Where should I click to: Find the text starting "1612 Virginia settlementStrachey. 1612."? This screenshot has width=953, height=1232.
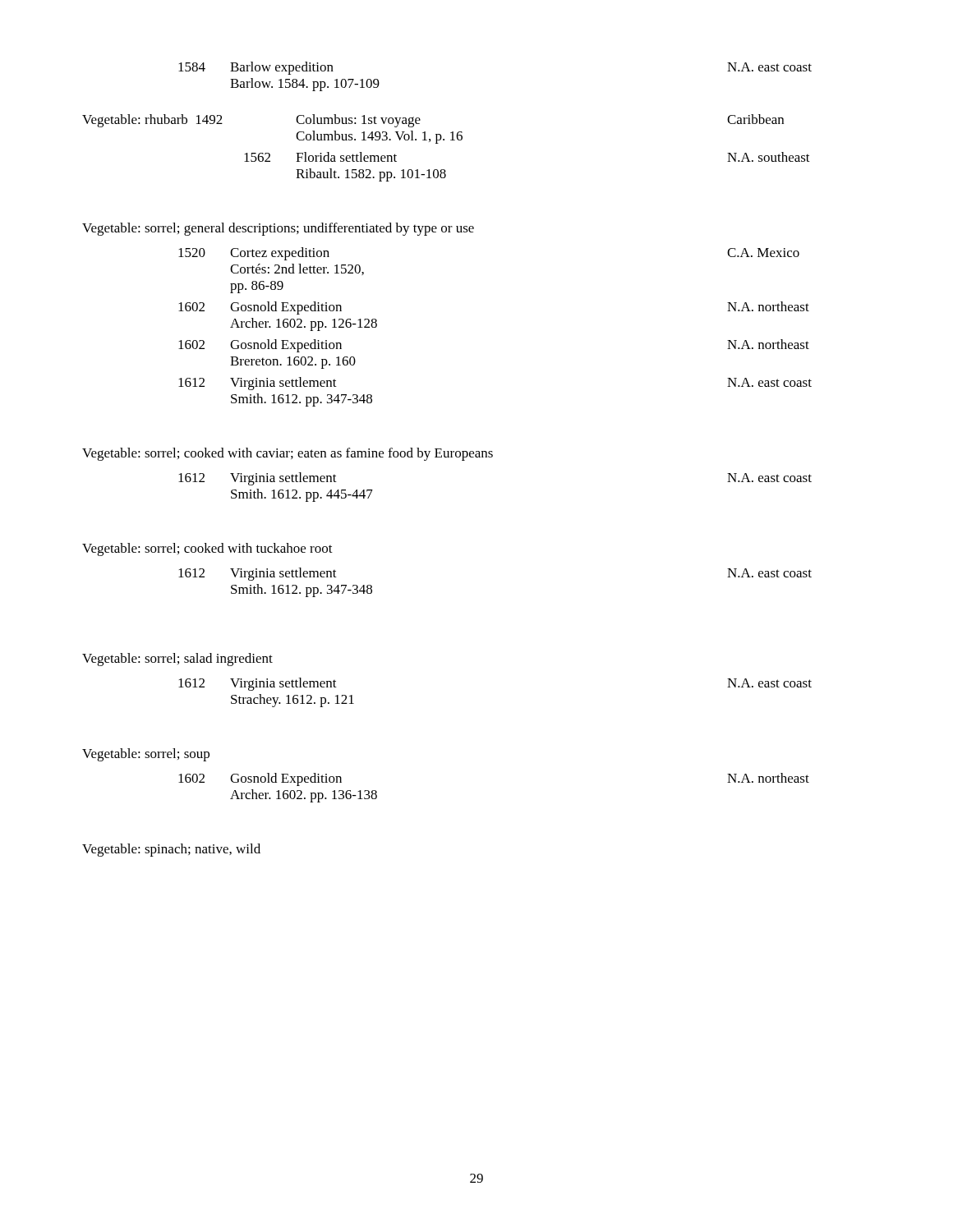pyautogui.click(x=189, y=683)
